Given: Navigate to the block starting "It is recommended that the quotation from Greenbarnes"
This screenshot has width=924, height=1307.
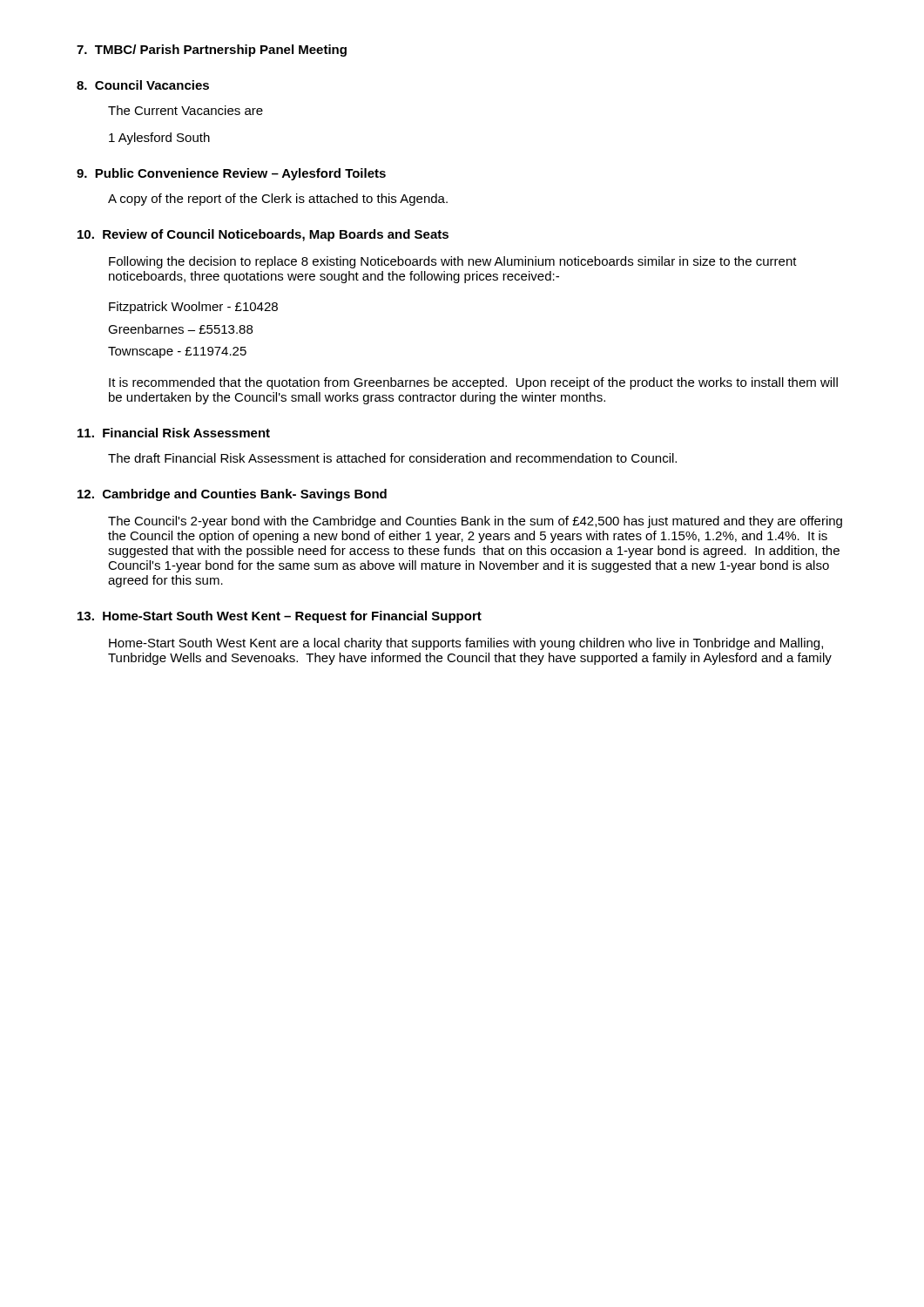Looking at the screenshot, I should [473, 389].
